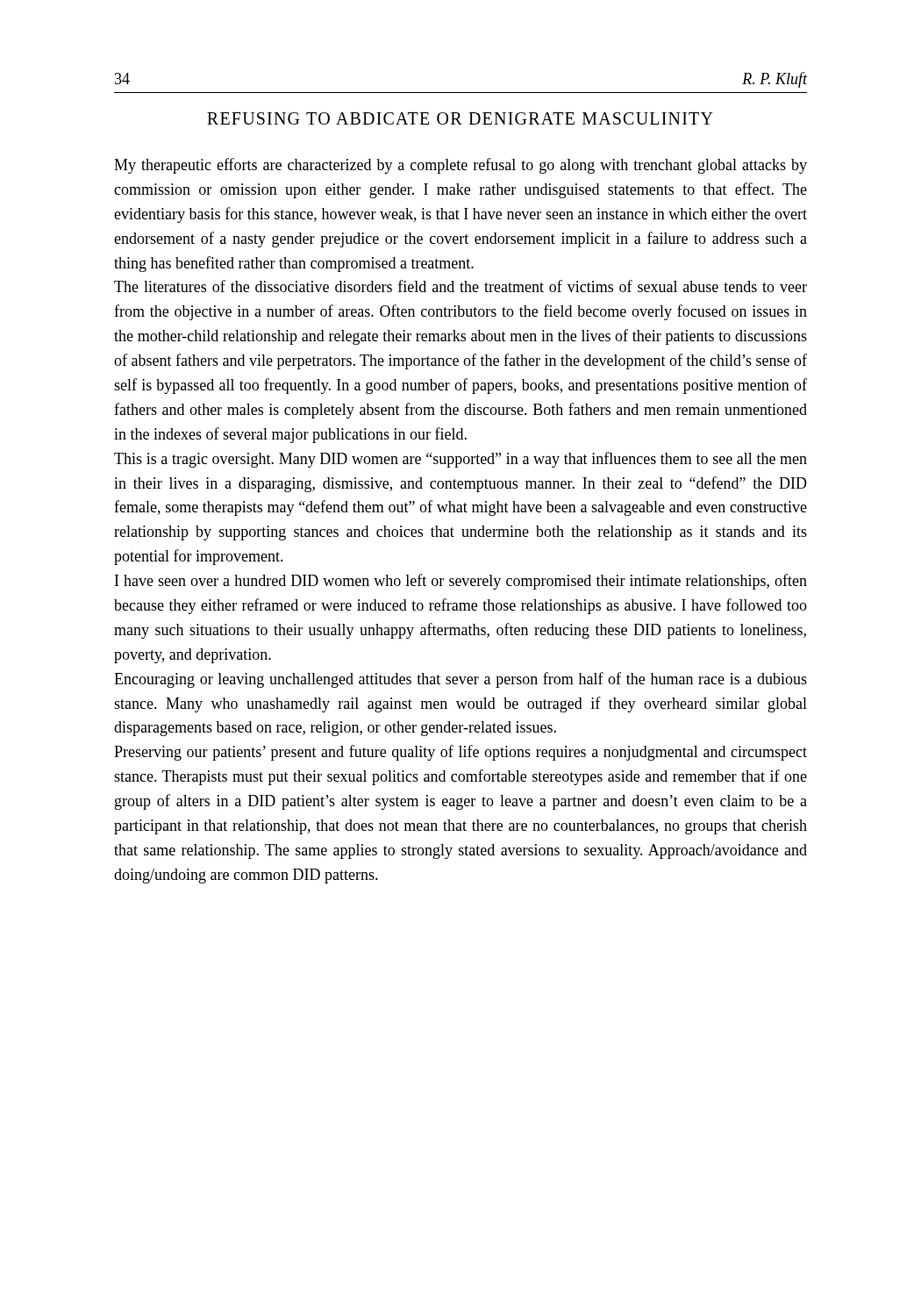This screenshot has height=1316, width=921.
Task: Find the text block containing "Preserving our patients’ present and future quality of"
Action: pyautogui.click(x=460, y=814)
